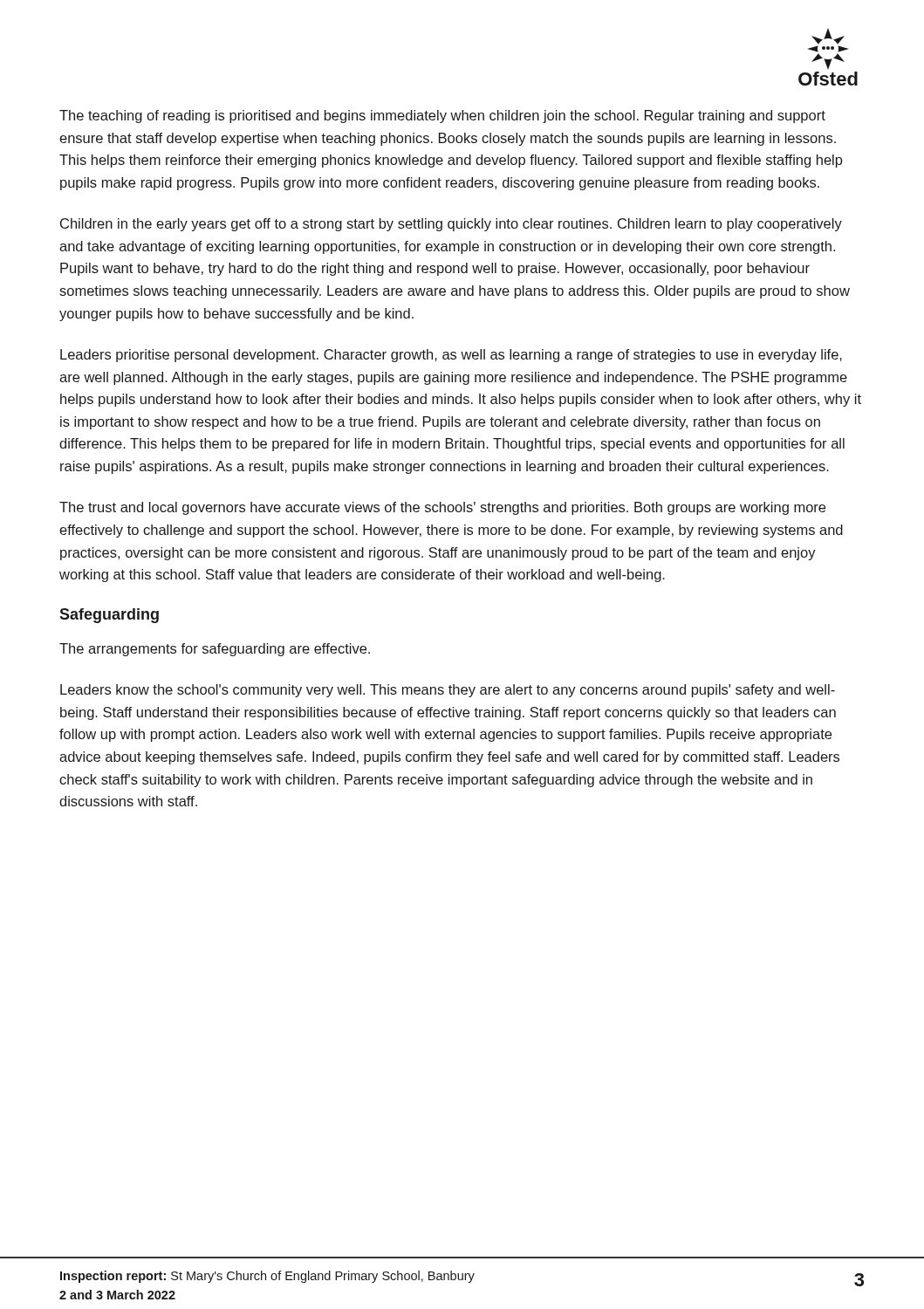
Task: Point to the block beginning "The trust and local governors"
Action: pyautogui.click(x=451, y=541)
